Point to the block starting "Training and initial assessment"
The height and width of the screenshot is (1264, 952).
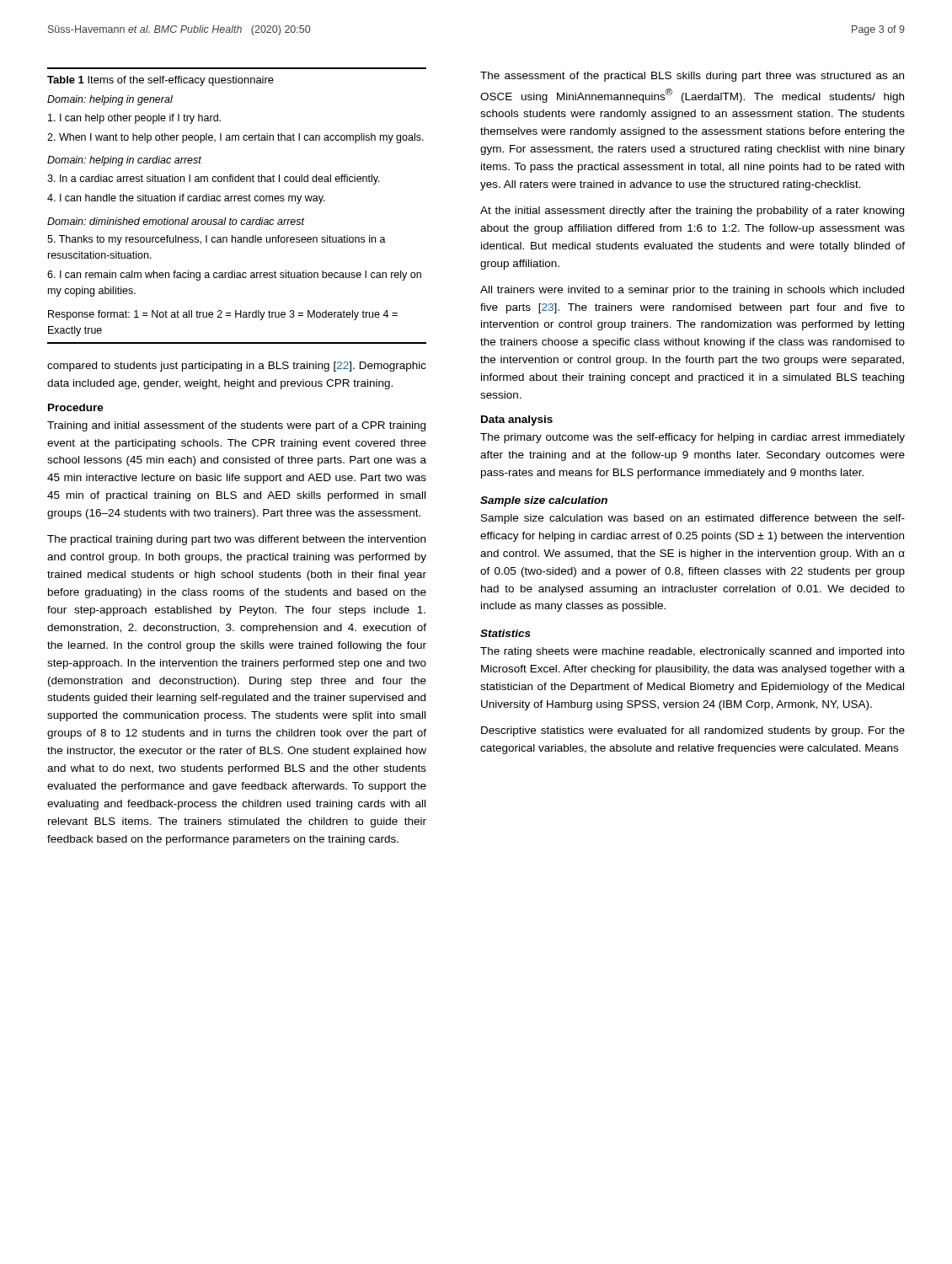(x=237, y=633)
